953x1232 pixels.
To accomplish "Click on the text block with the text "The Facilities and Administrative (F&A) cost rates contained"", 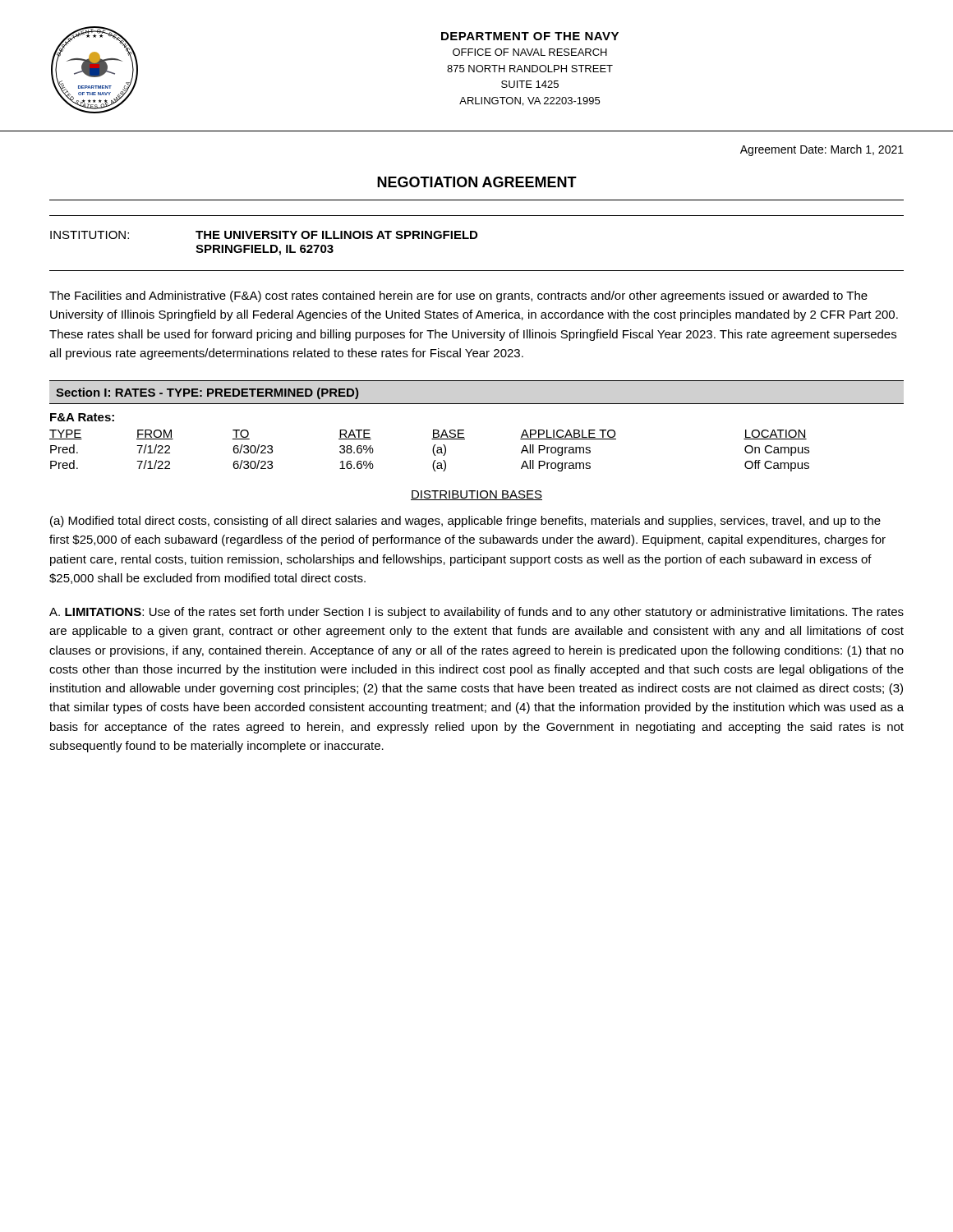I will tap(474, 324).
